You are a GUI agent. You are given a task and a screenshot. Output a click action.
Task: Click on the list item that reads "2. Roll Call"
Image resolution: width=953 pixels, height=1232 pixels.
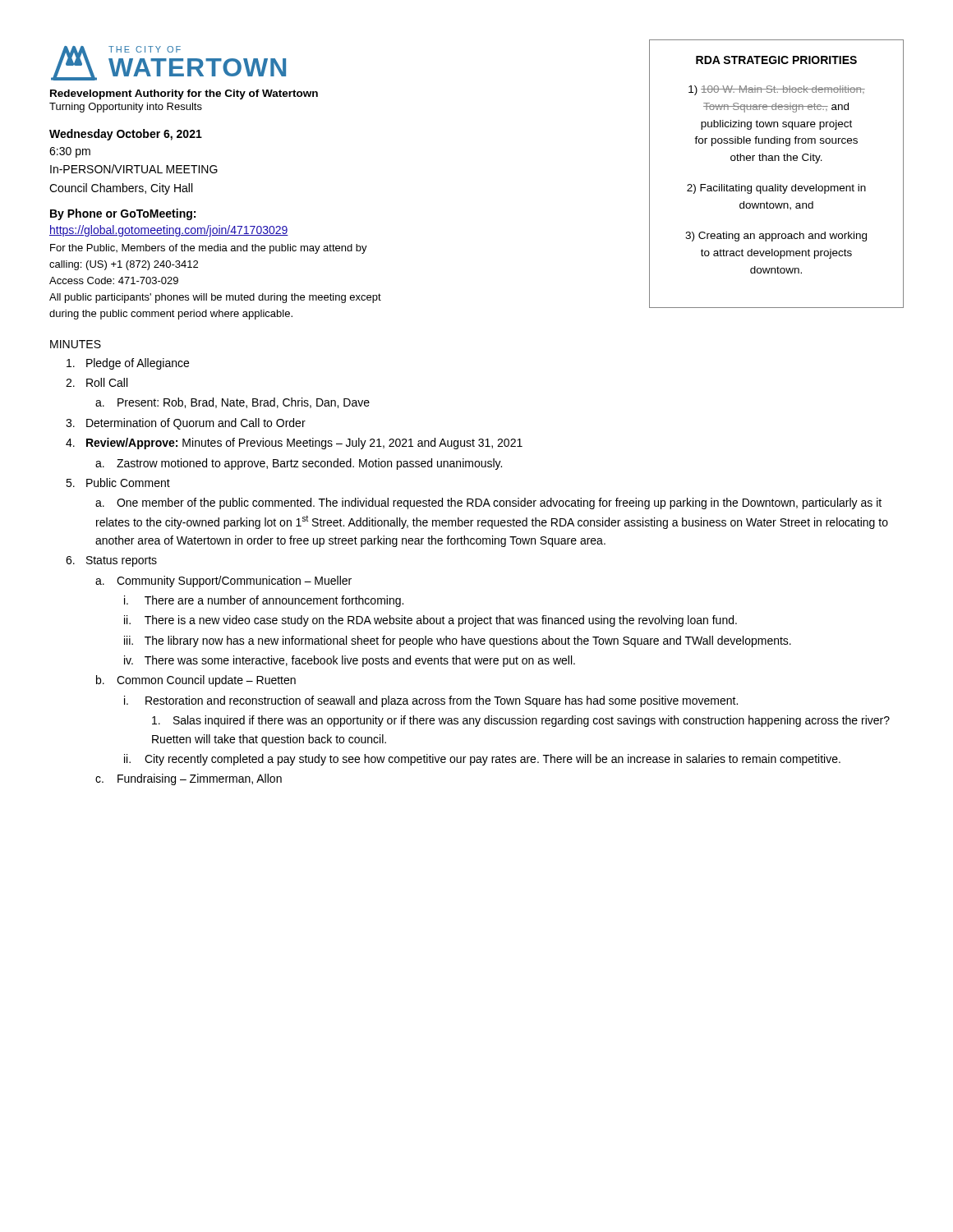[x=97, y=383]
